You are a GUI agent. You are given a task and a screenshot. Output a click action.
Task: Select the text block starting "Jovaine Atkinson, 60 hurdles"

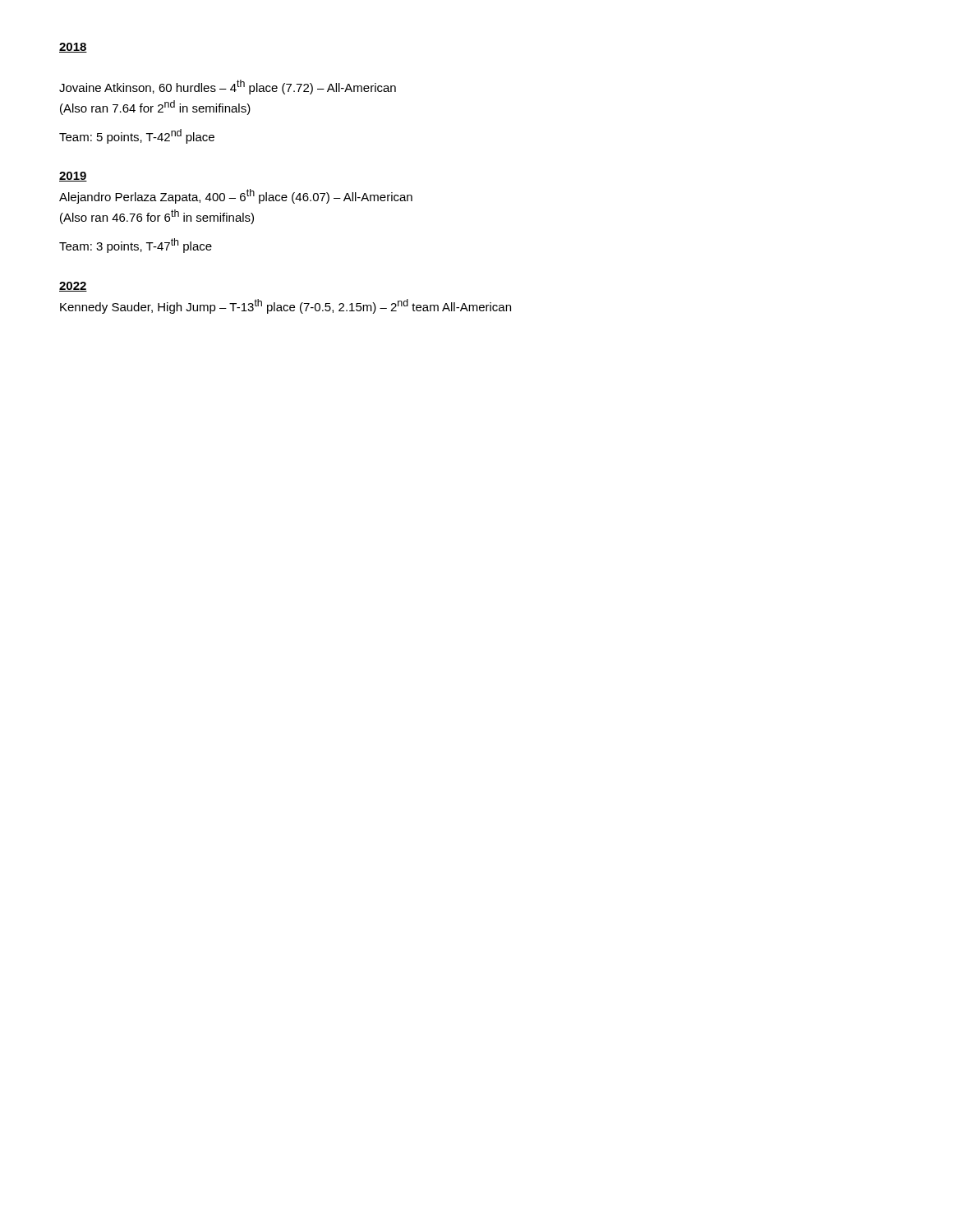[x=228, y=87]
